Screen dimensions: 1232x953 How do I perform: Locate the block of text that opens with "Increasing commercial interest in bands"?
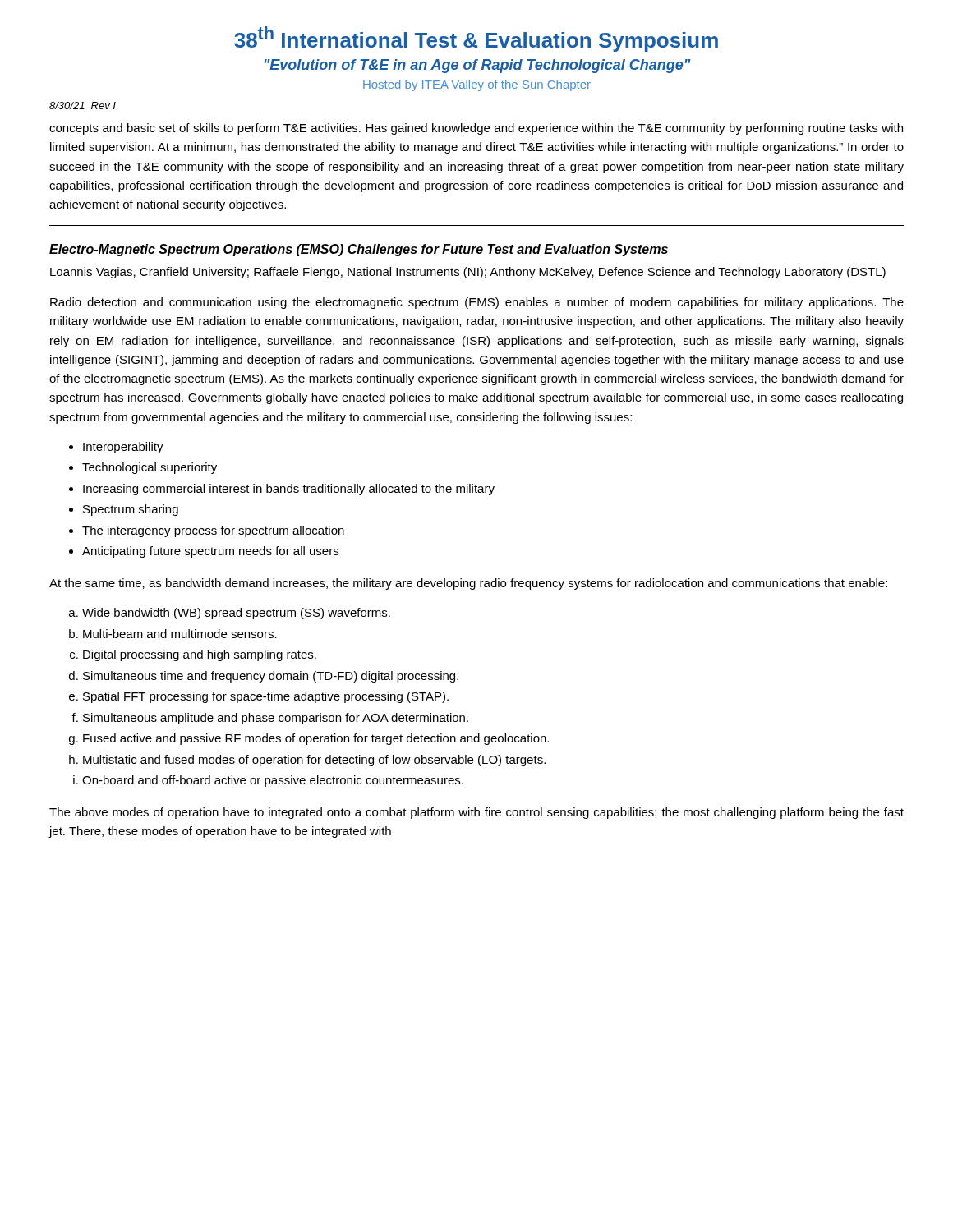pos(288,488)
